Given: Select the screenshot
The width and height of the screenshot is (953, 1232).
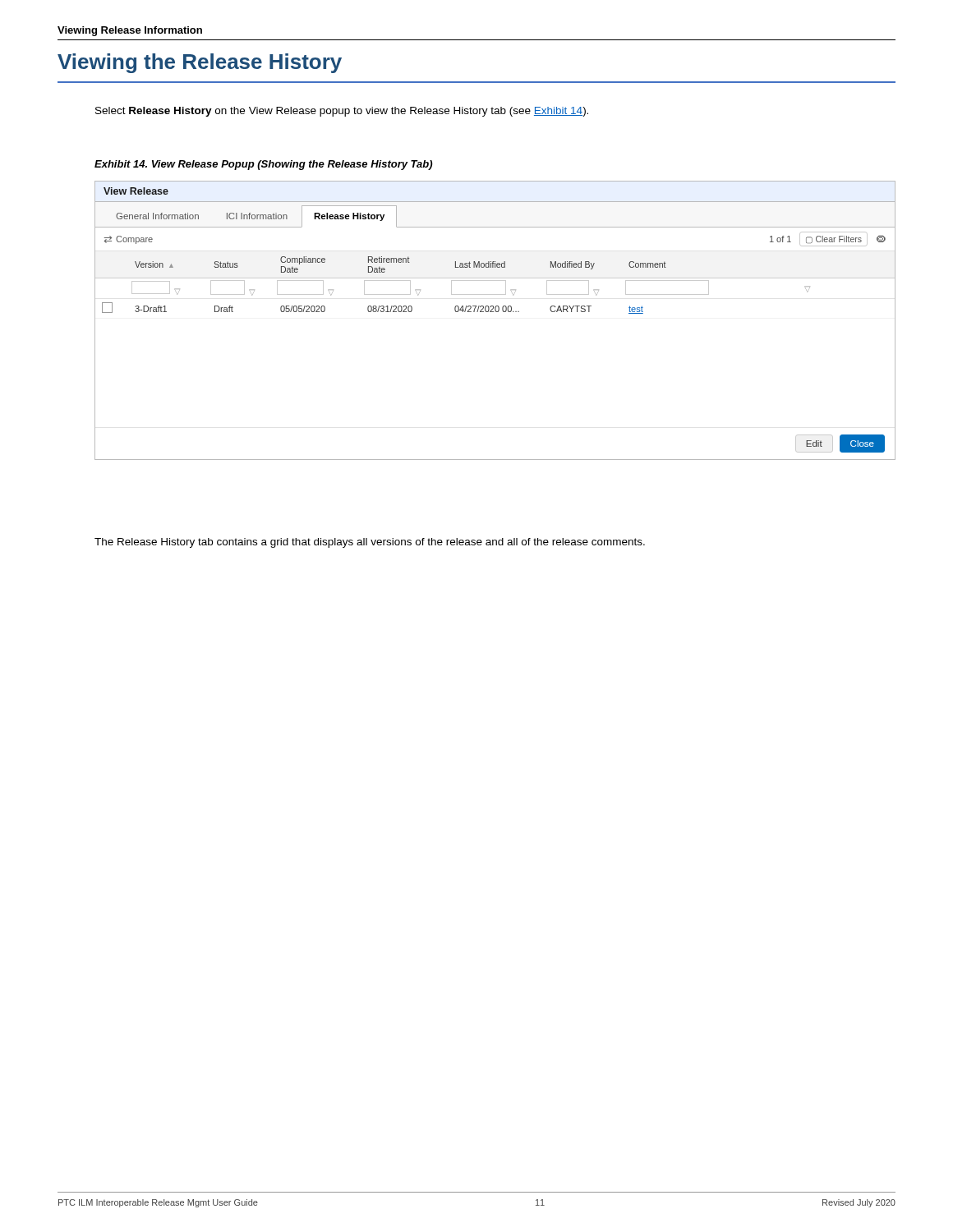Looking at the screenshot, I should pos(495,320).
